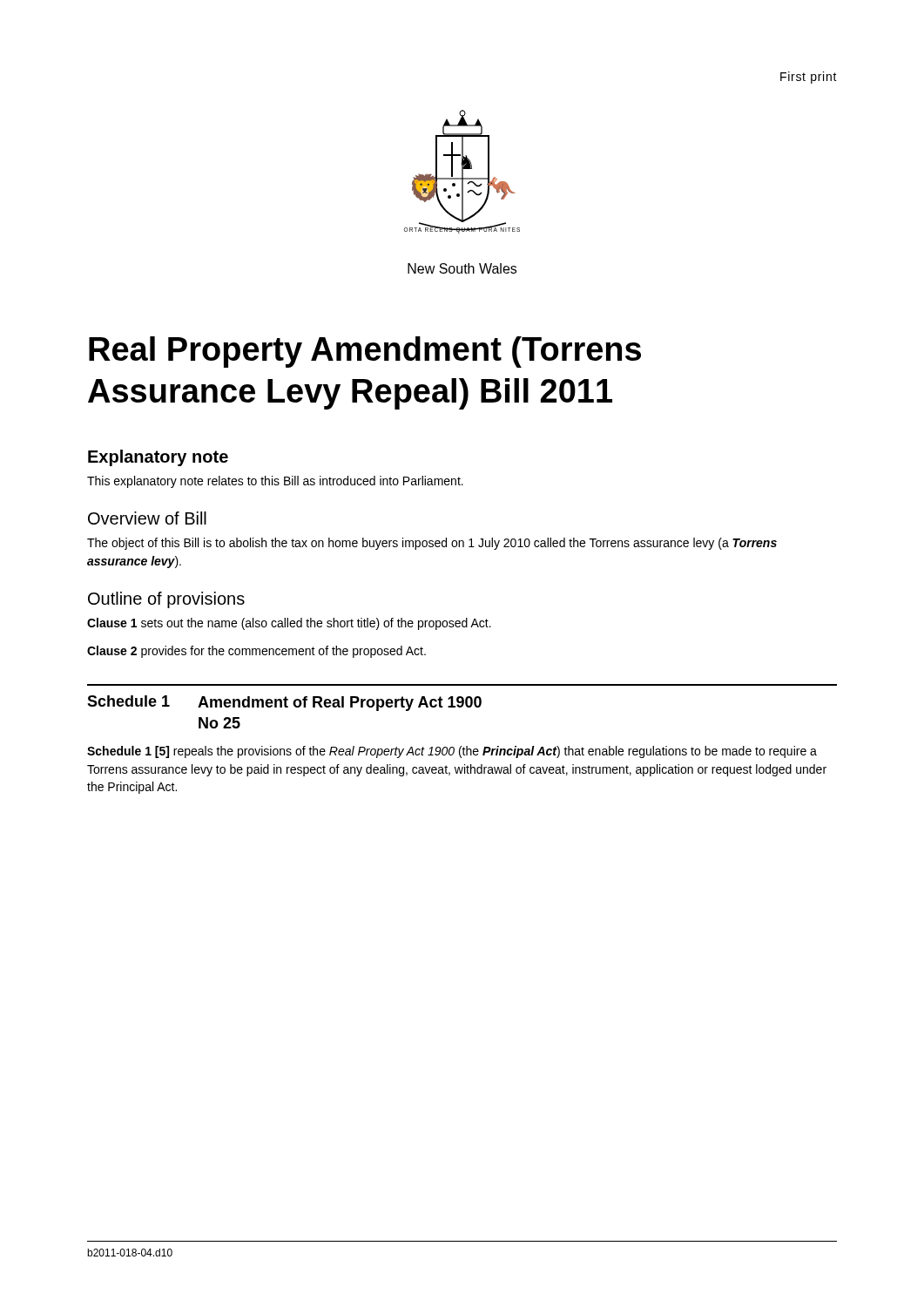Locate the text with the text "New South Wales"
This screenshot has width=924, height=1307.
tap(462, 269)
